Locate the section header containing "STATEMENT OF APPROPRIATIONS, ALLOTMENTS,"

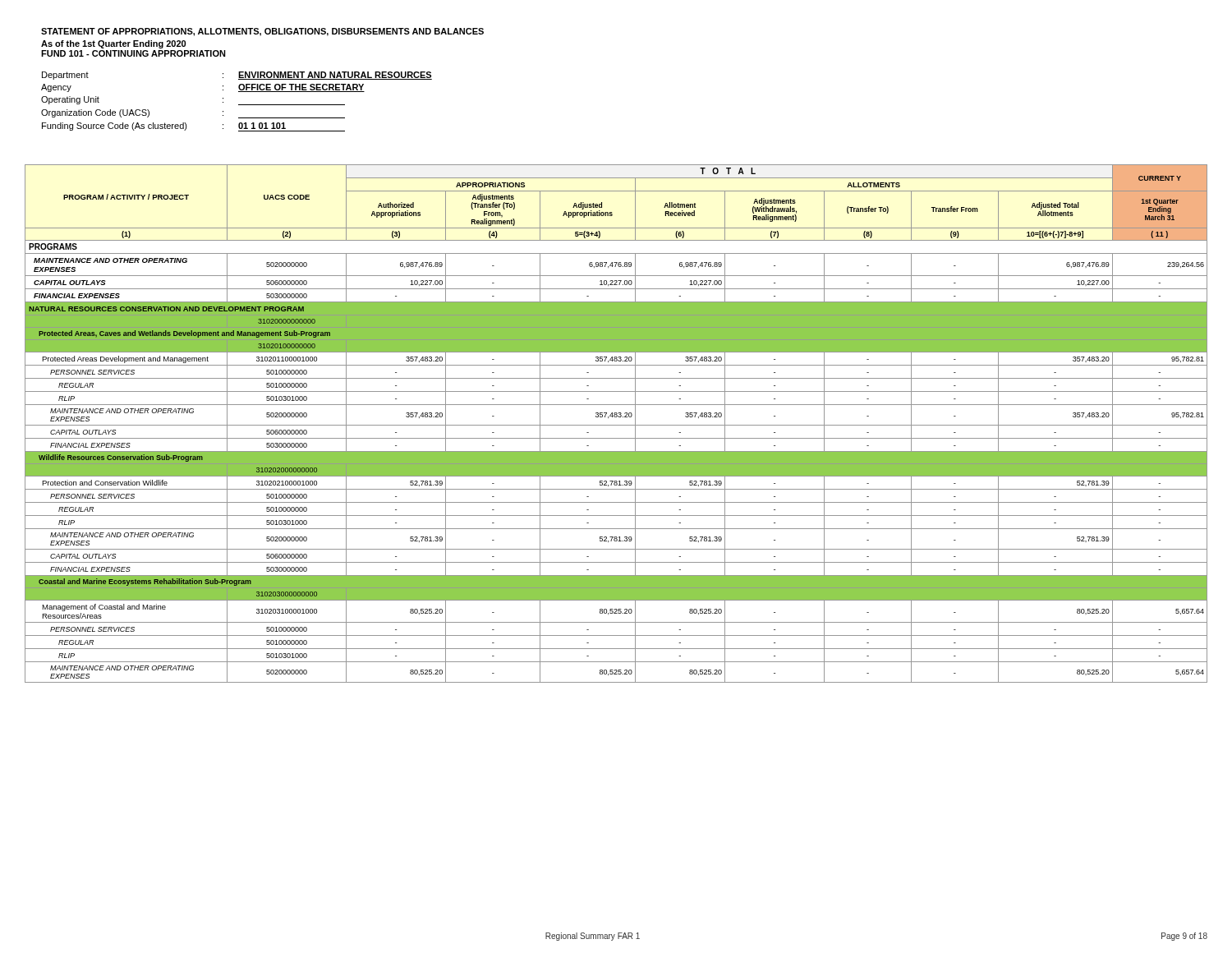click(263, 41)
